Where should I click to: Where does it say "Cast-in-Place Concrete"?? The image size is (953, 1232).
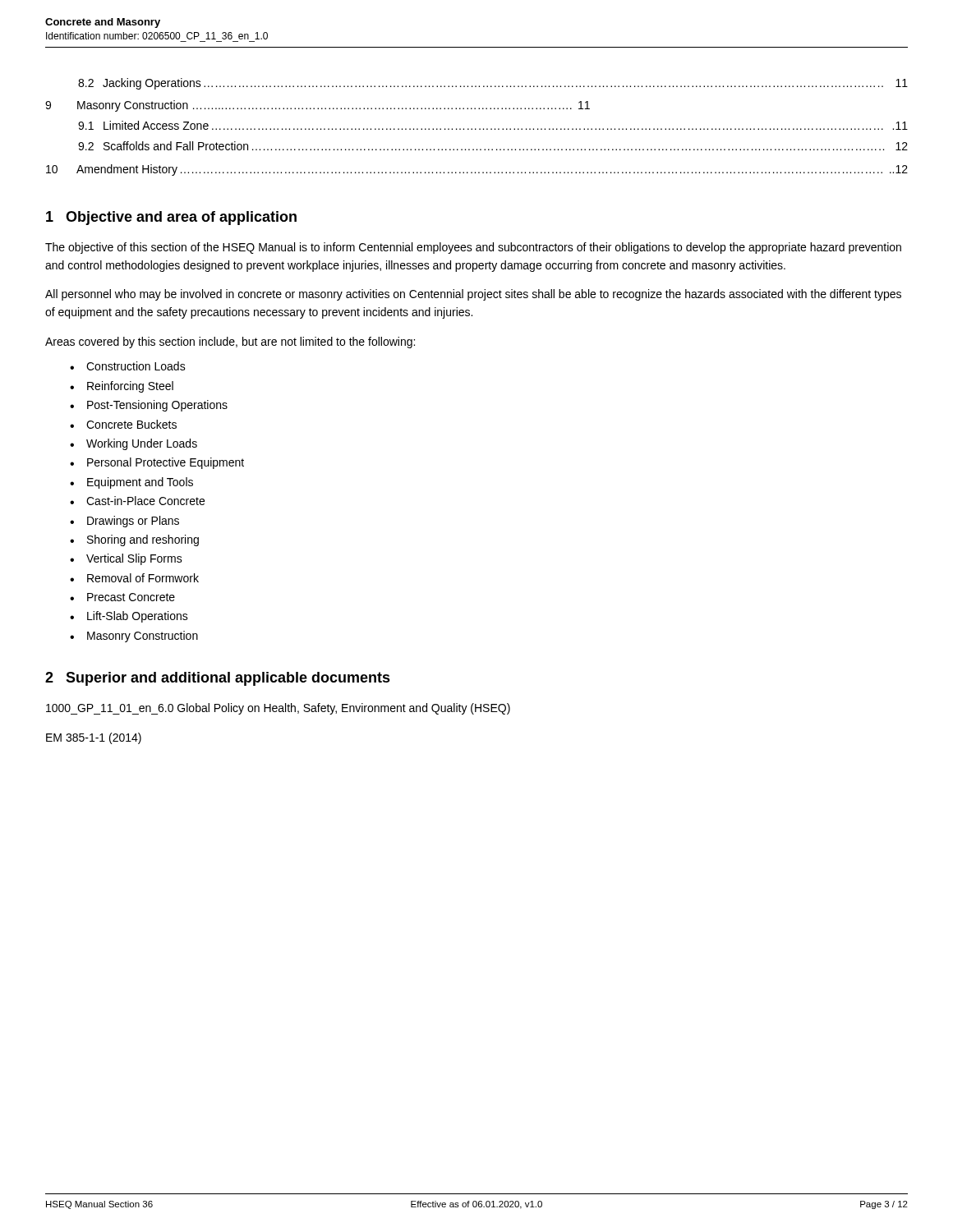tap(137, 501)
